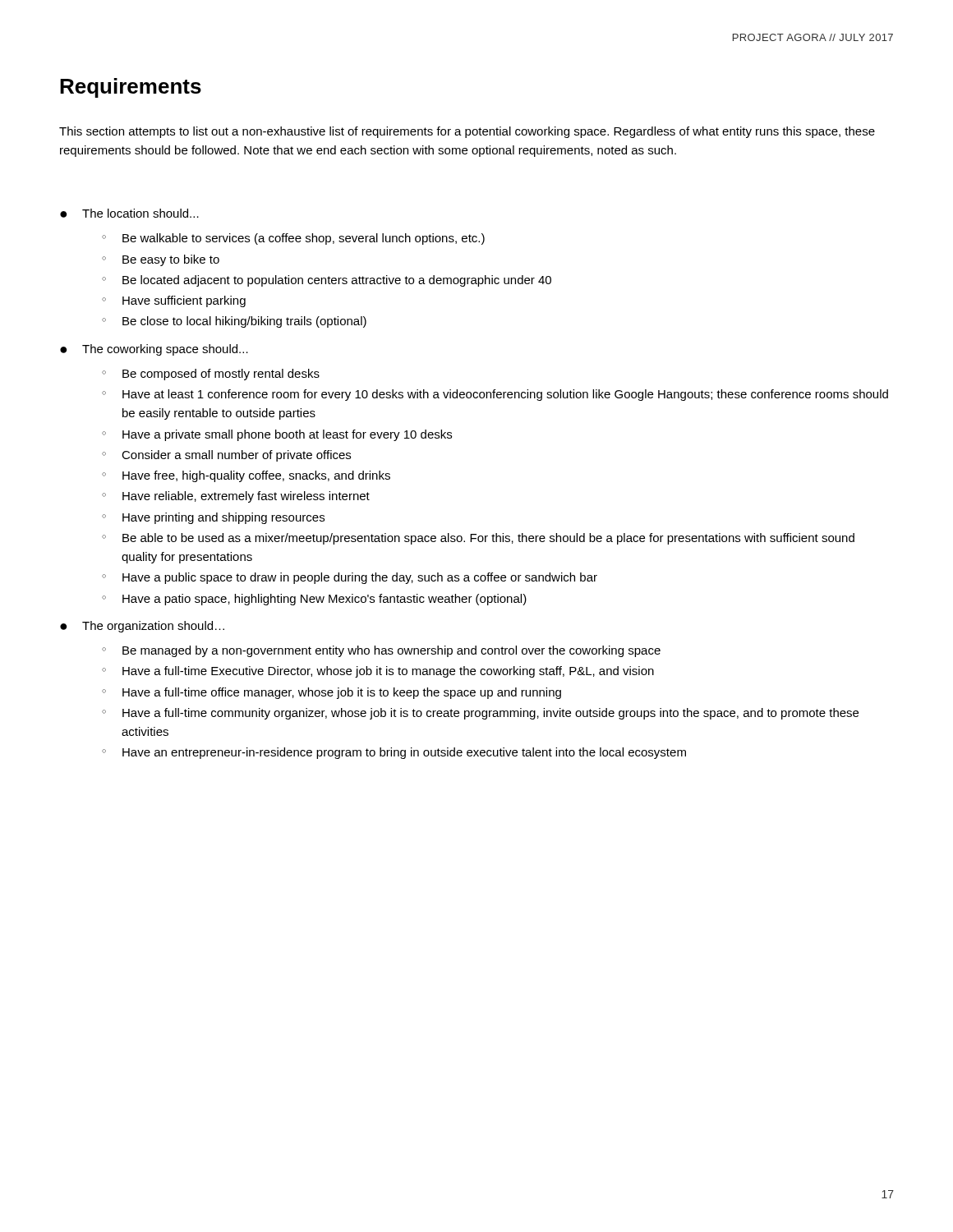Image resolution: width=953 pixels, height=1232 pixels.
Task: Locate the element starting "○ Have reliable, extremely fast wireless"
Action: point(236,497)
